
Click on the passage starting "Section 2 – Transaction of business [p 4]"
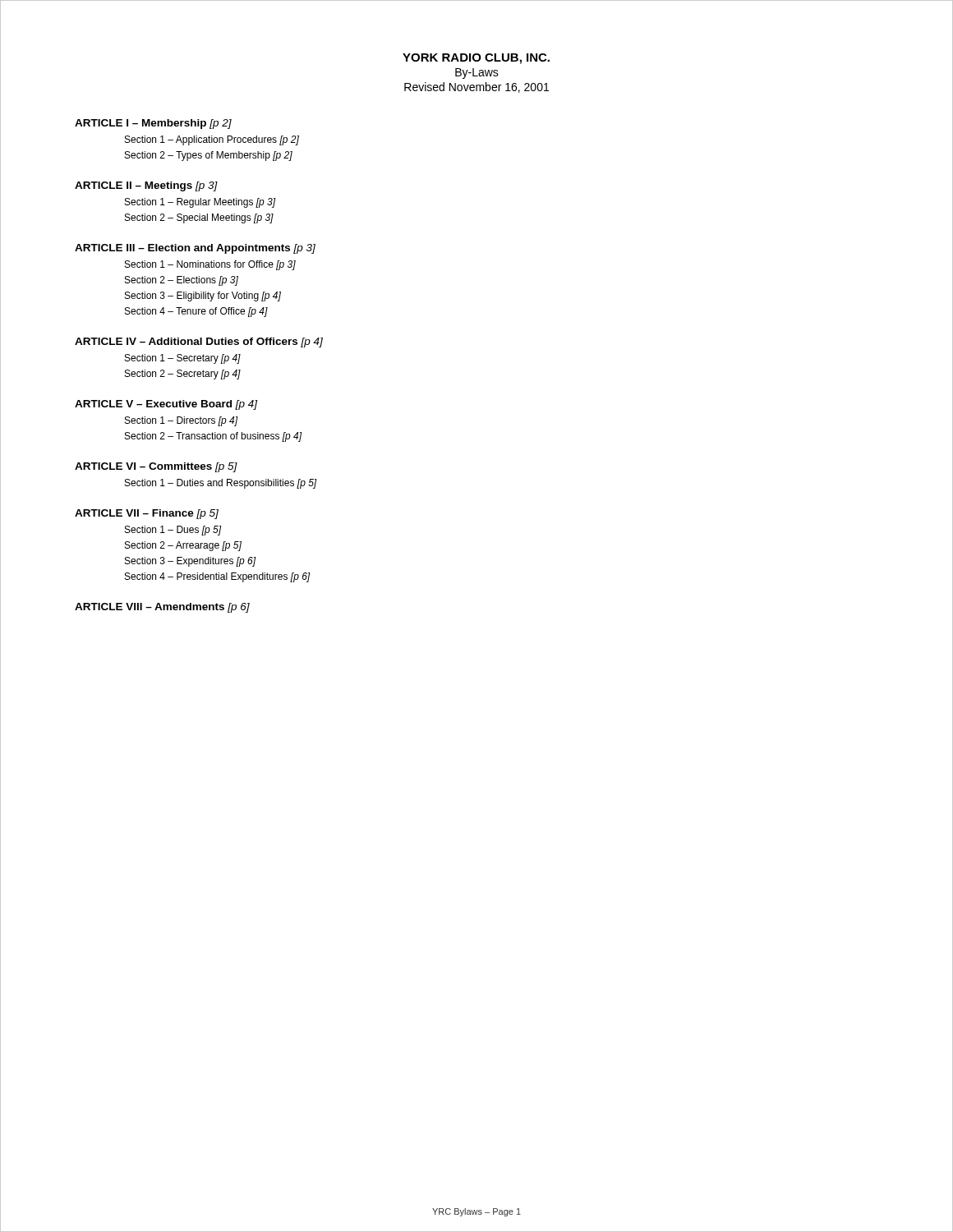pyautogui.click(x=213, y=436)
